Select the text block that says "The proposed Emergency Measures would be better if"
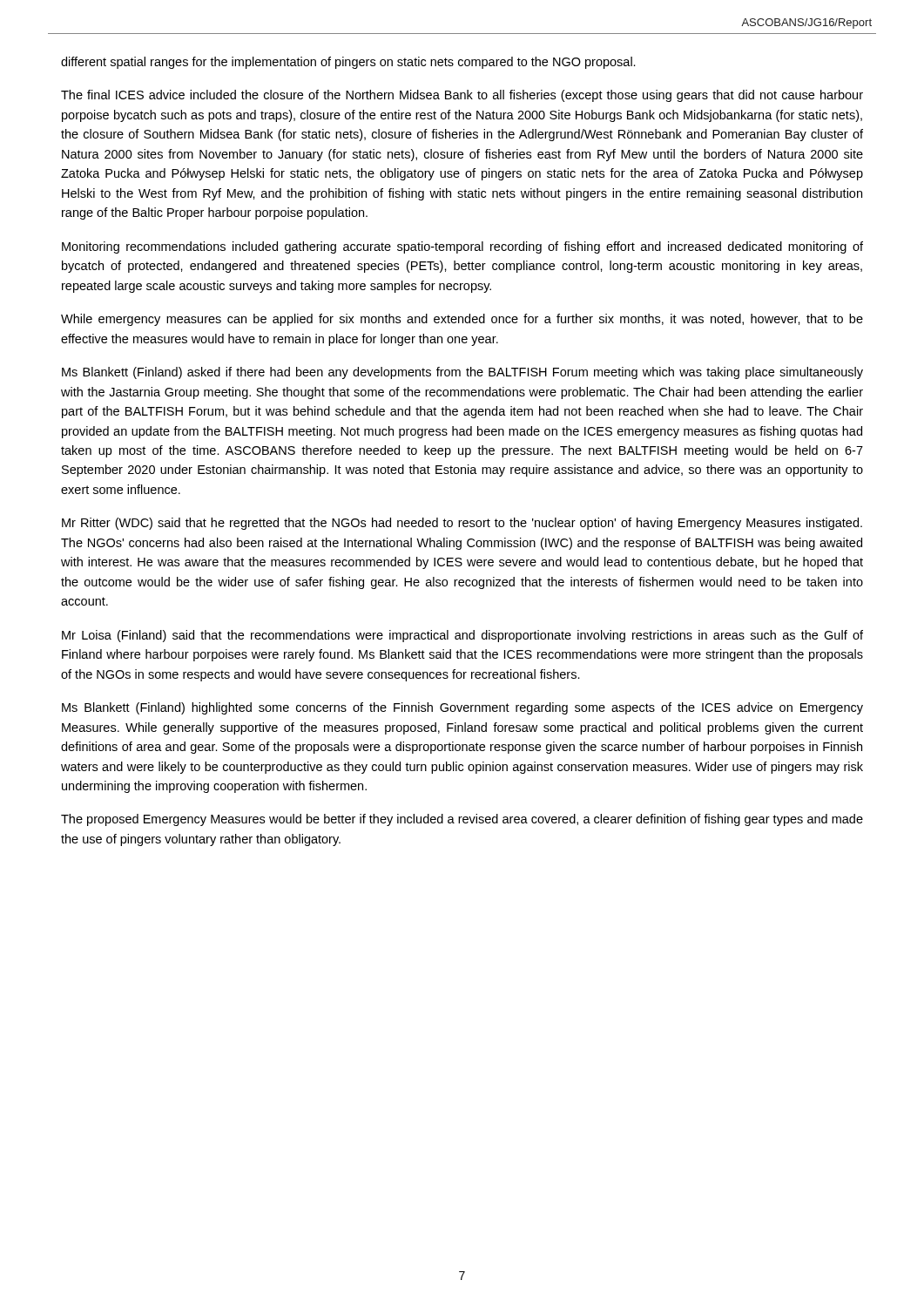Image resolution: width=924 pixels, height=1307 pixels. pyautogui.click(x=462, y=829)
